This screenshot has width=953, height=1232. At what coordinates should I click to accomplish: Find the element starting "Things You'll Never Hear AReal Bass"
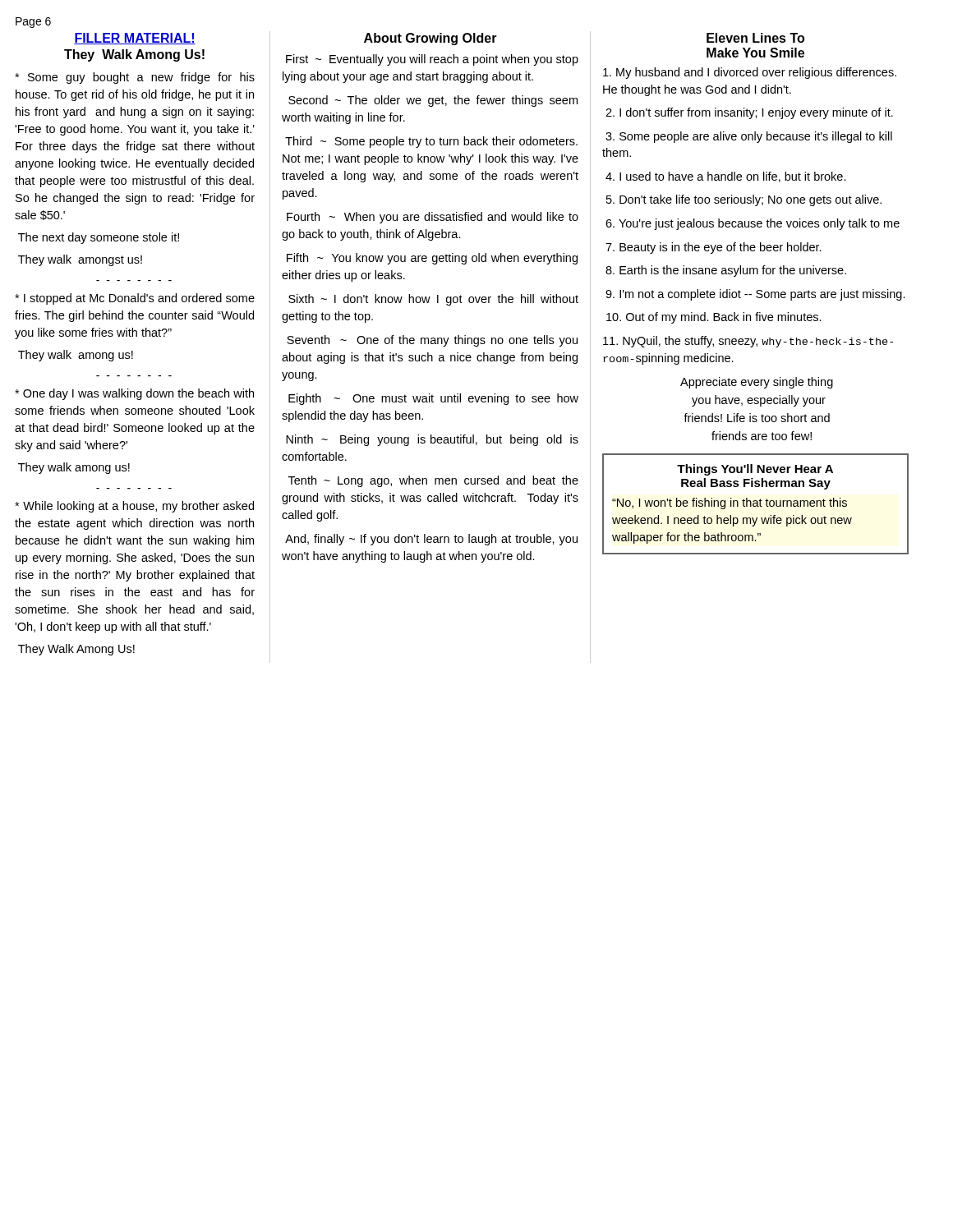(x=755, y=476)
